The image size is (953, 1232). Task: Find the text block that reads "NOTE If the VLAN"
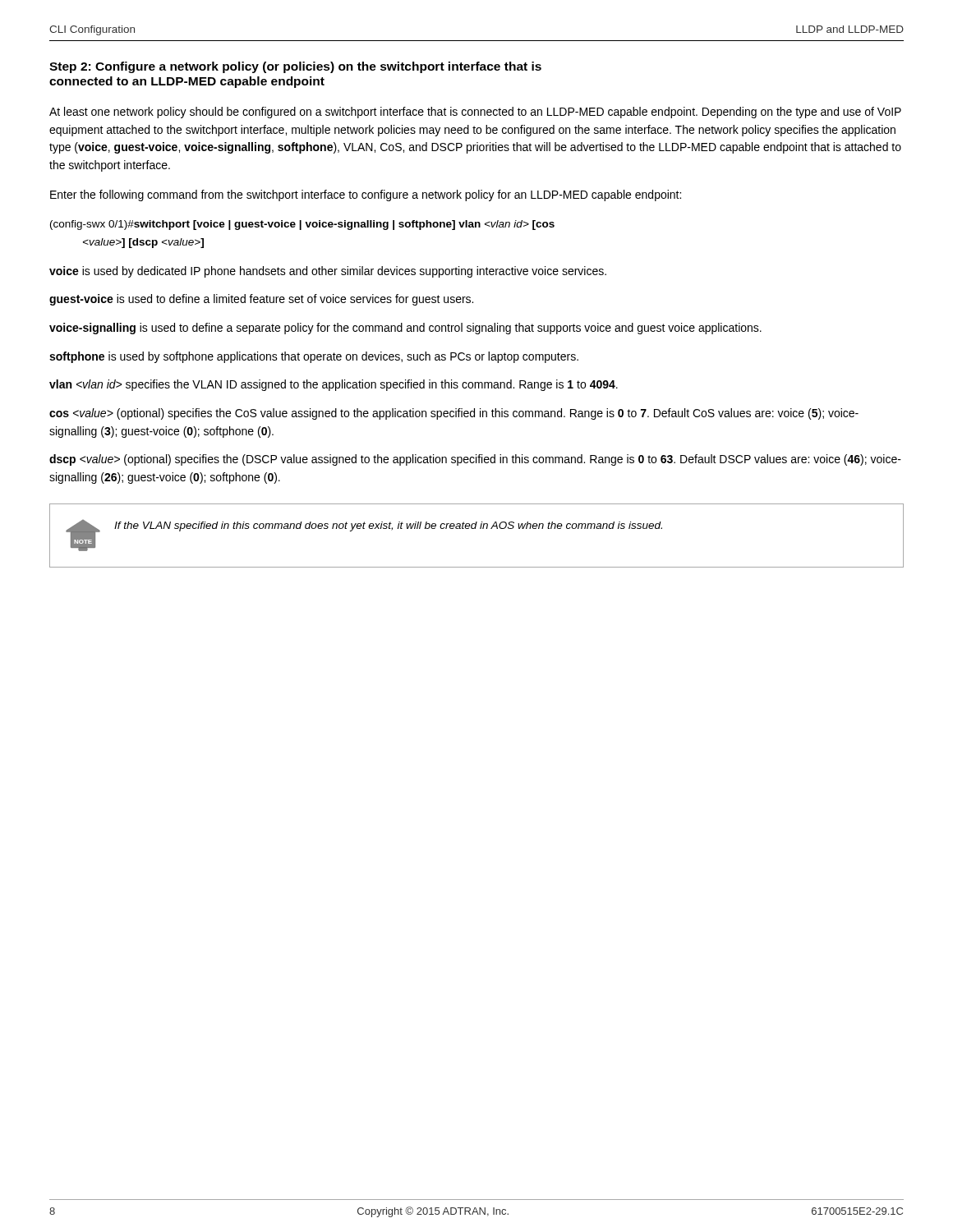(364, 535)
